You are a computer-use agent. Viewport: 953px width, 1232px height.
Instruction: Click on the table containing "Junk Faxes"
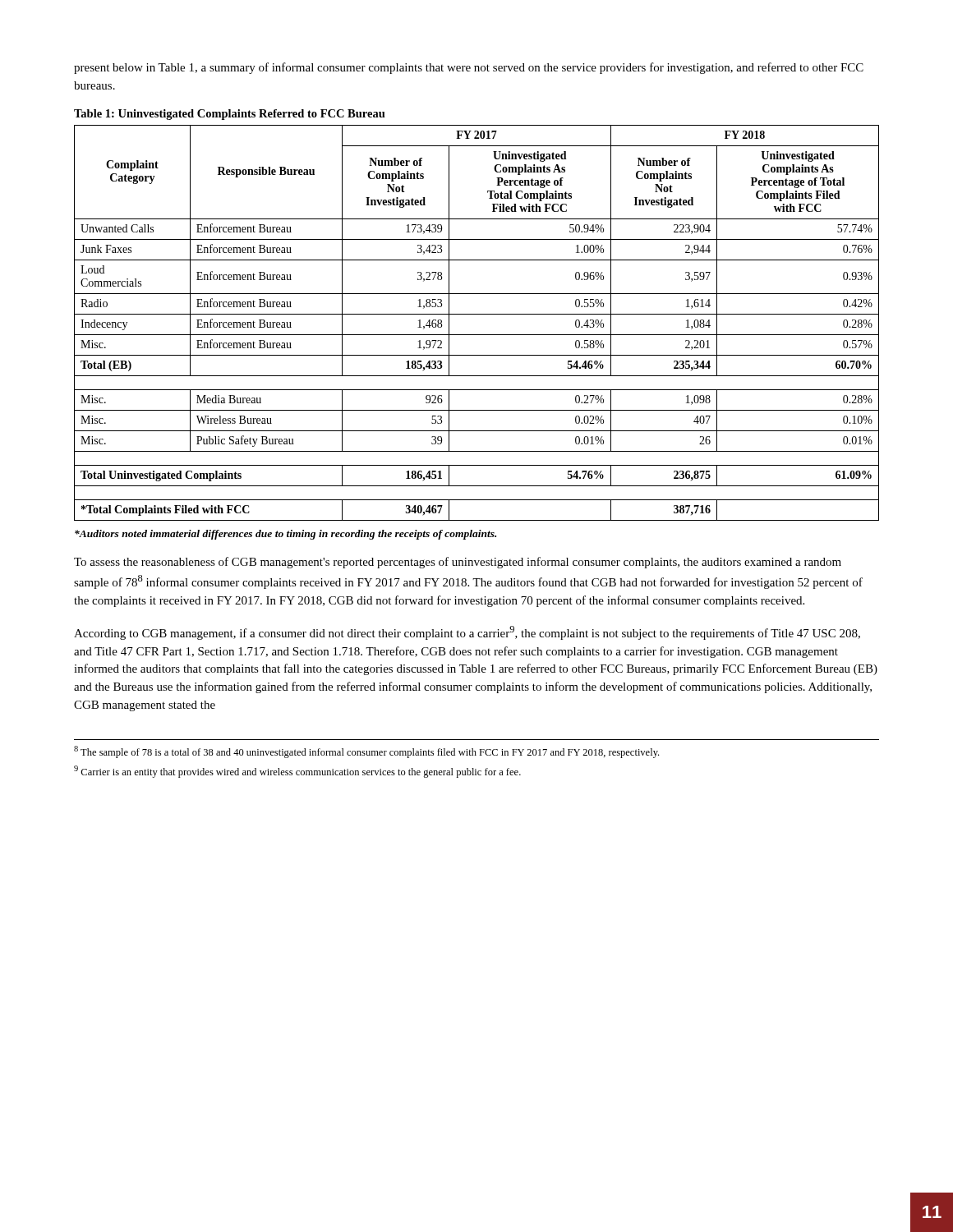476,322
